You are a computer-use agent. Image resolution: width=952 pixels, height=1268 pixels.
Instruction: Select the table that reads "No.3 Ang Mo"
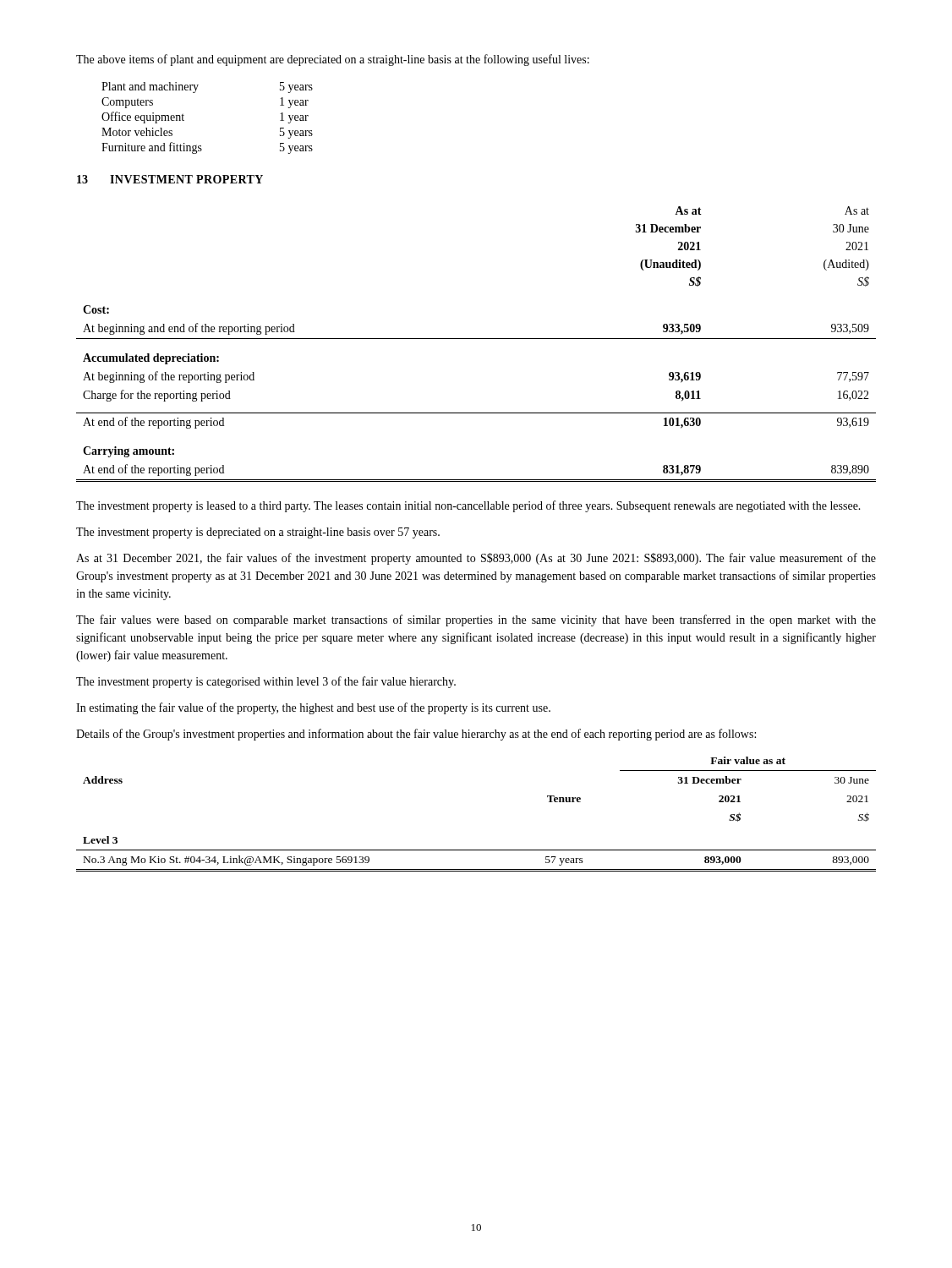[x=476, y=812]
